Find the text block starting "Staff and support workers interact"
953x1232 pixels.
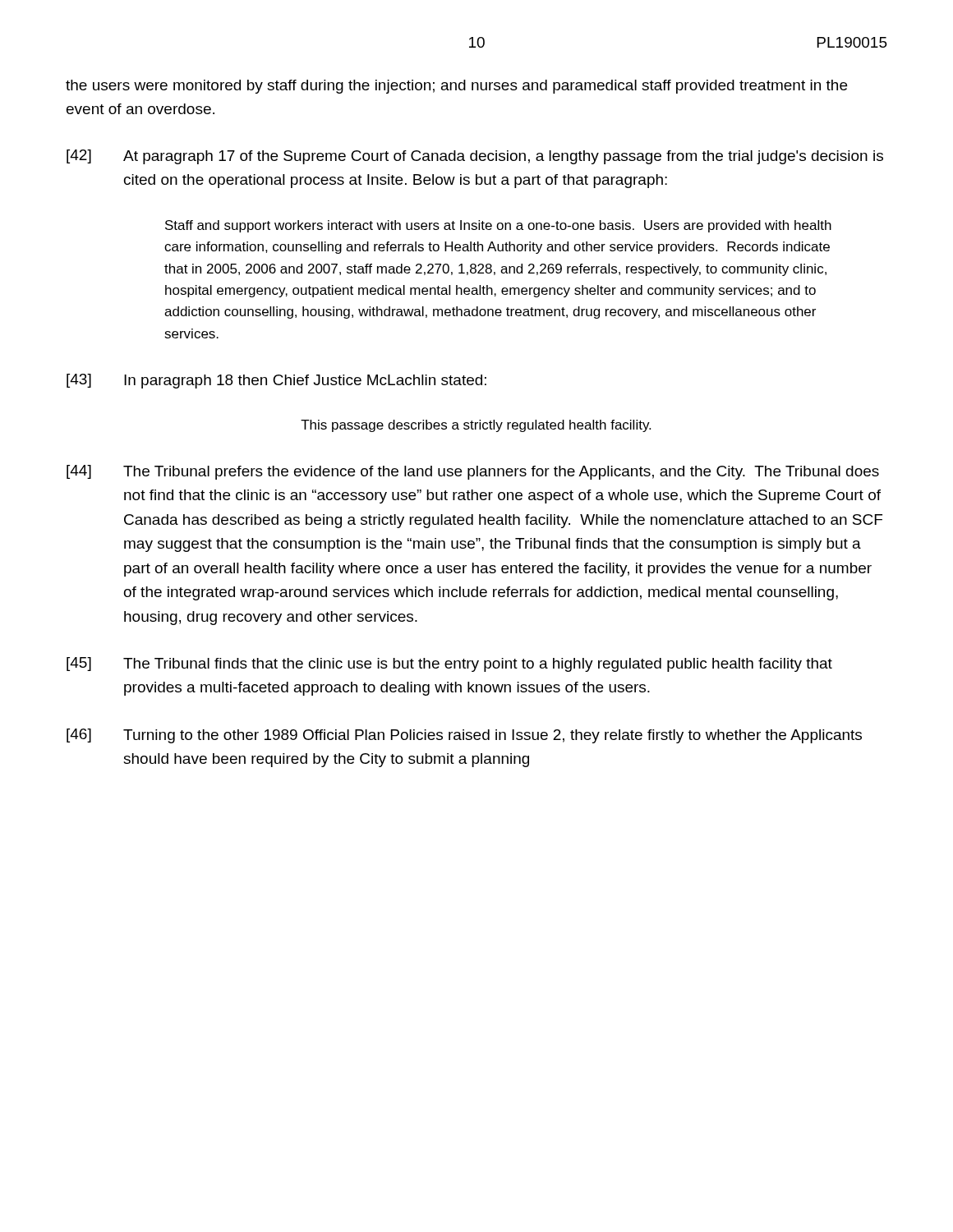(498, 279)
